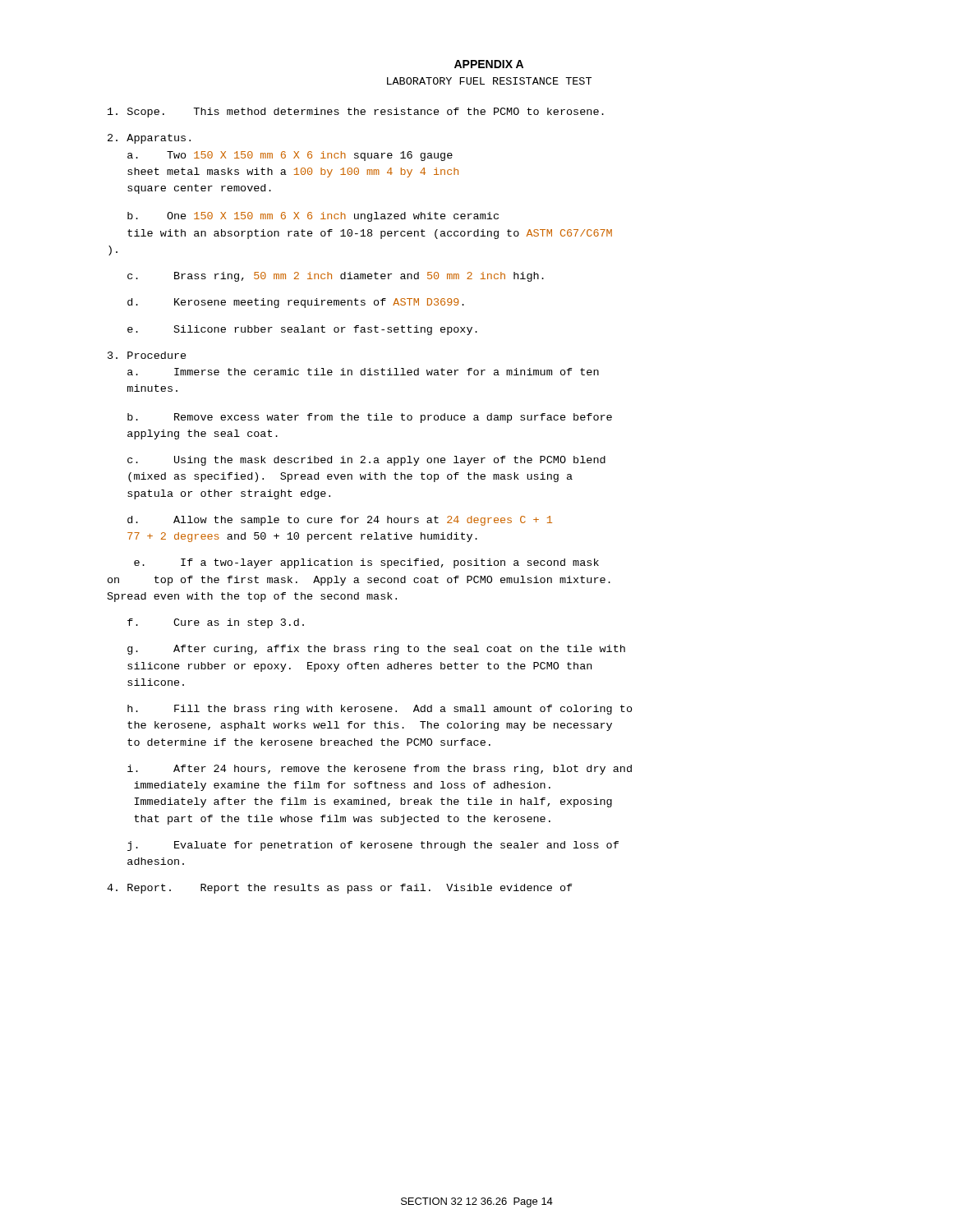Select the list item that reads "b. One 150 X 150 mm 6 X"

[x=360, y=233]
